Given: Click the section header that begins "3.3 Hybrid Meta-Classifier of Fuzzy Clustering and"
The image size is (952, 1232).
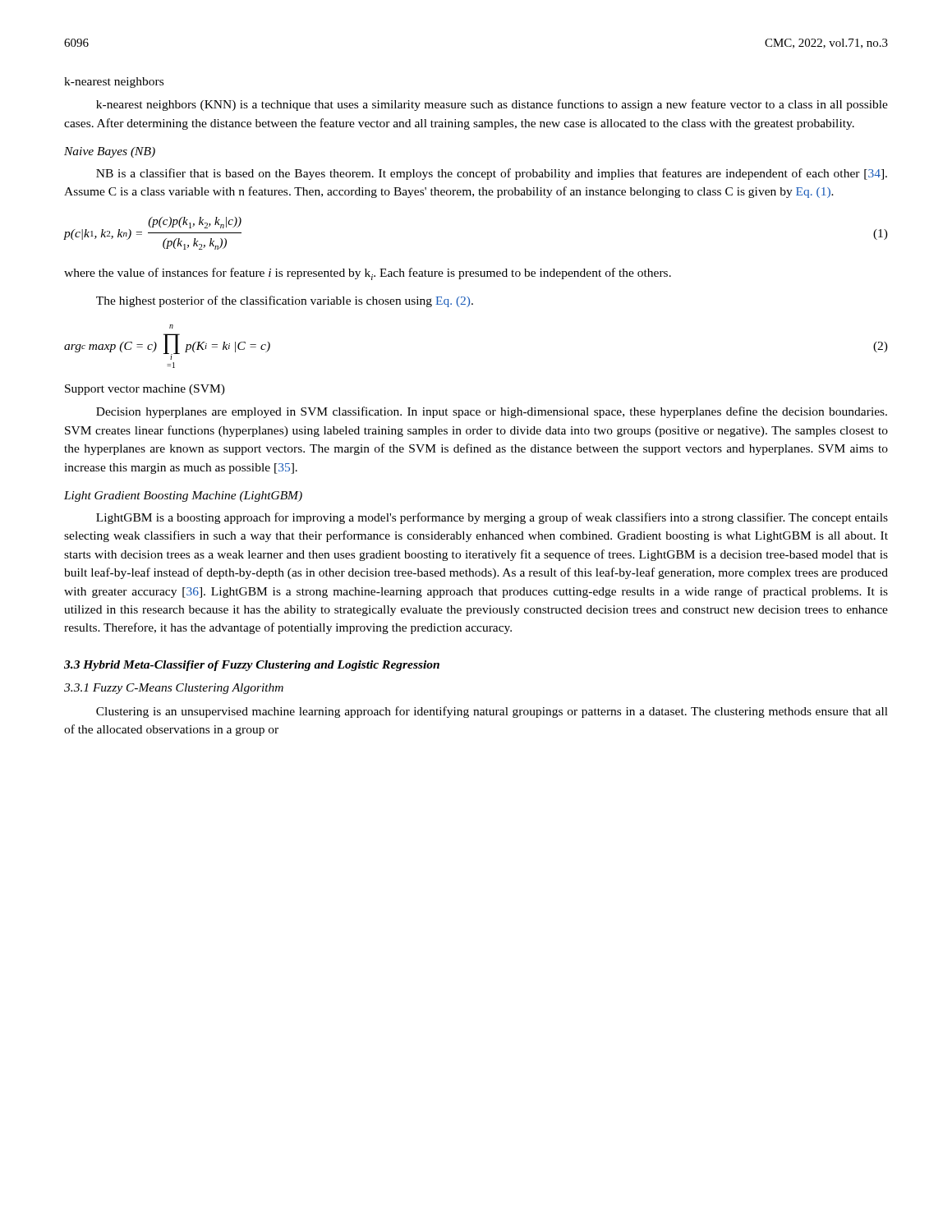Looking at the screenshot, I should tap(252, 664).
